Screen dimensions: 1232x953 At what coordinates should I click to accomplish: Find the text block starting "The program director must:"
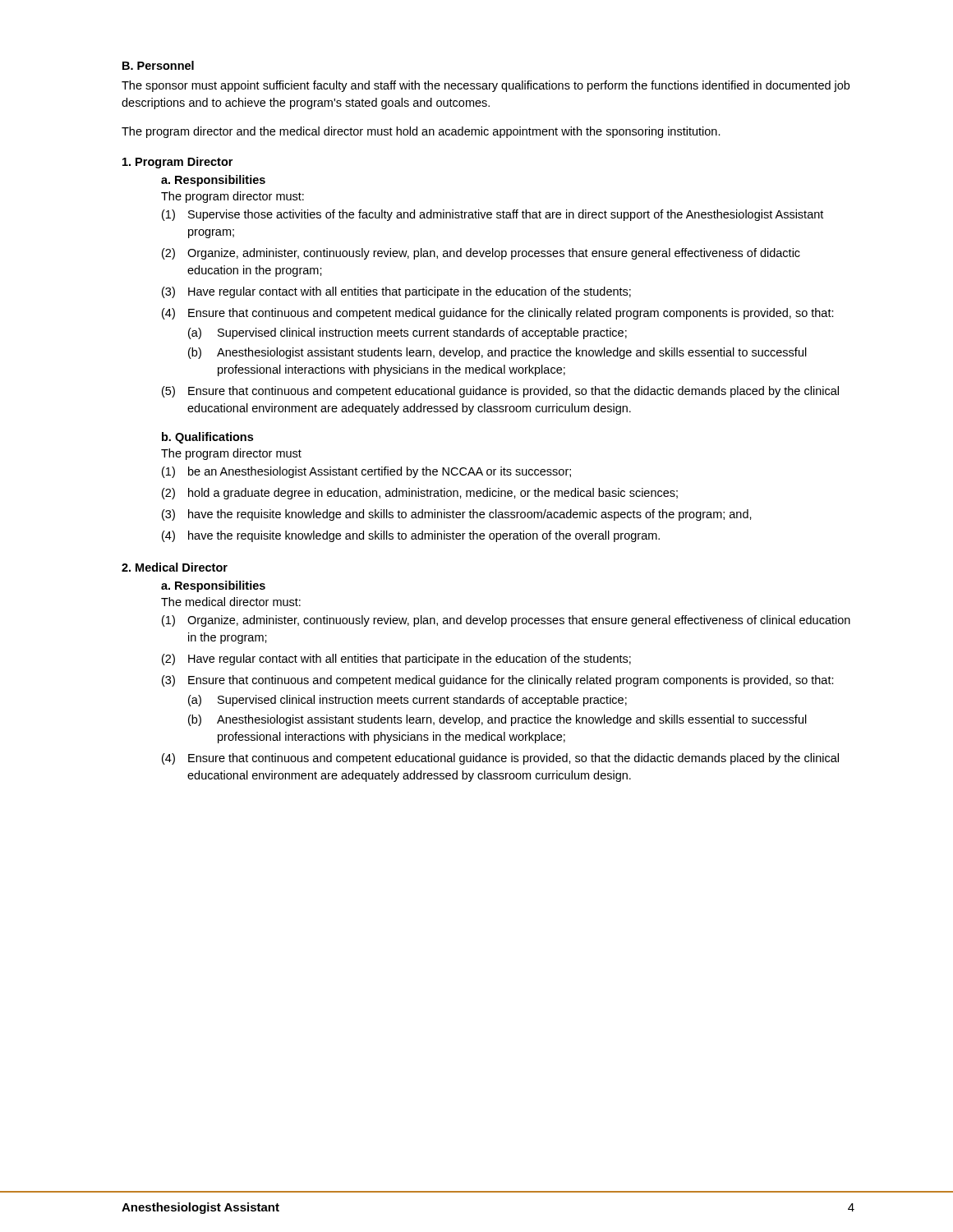click(233, 196)
